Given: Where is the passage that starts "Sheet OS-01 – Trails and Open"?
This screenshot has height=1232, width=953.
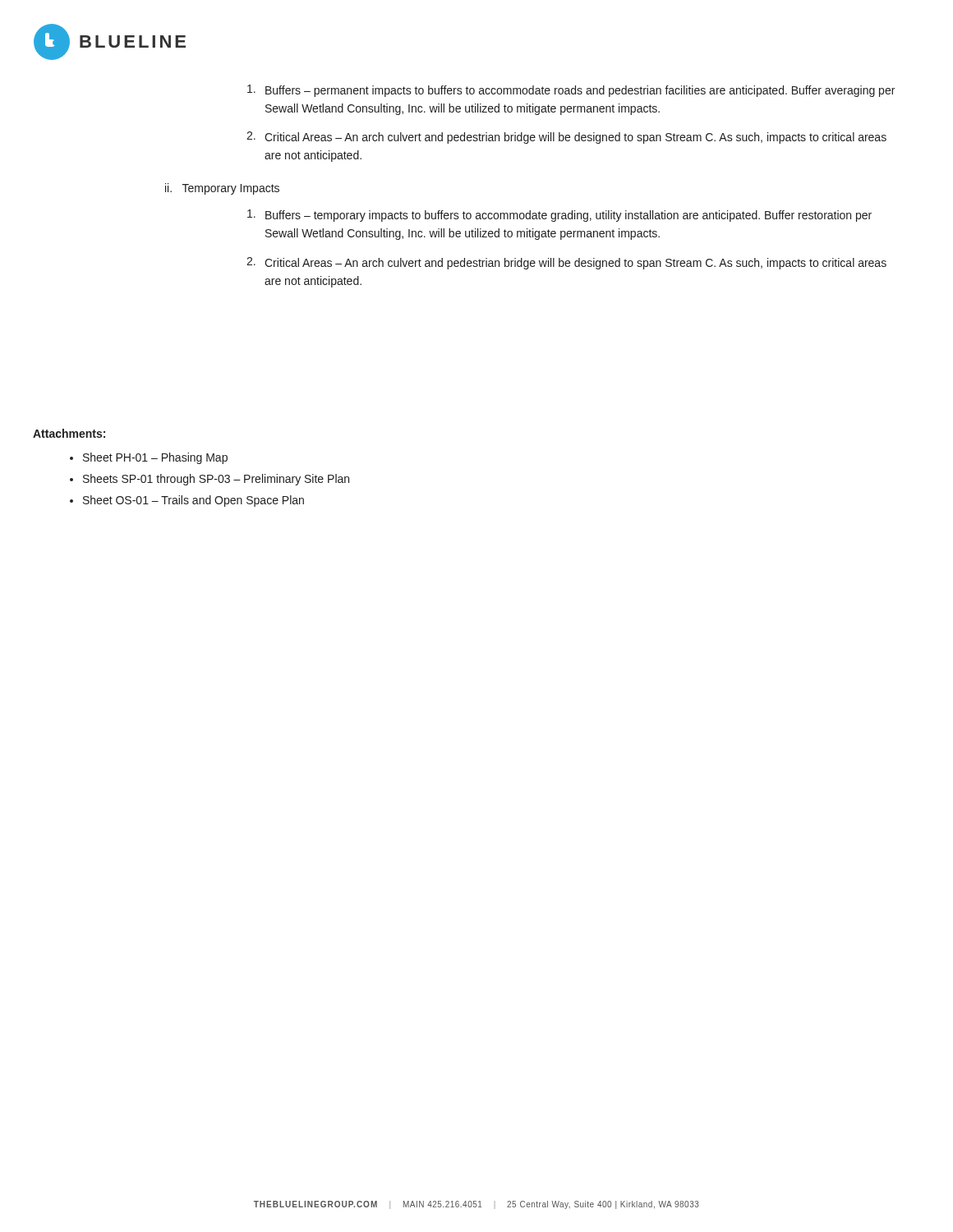Looking at the screenshot, I should click(193, 500).
